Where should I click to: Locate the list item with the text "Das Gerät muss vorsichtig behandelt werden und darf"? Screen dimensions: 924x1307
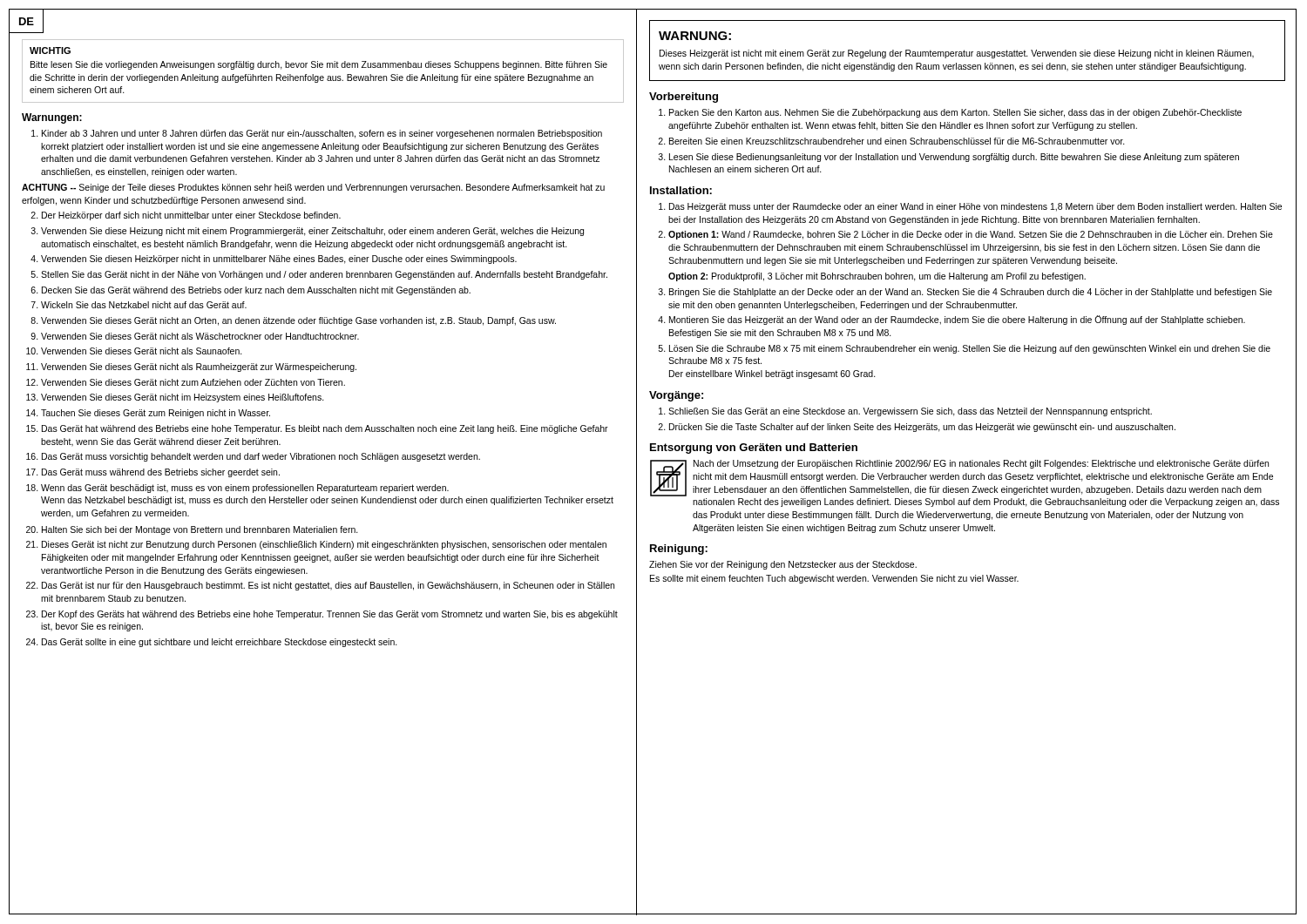[261, 457]
